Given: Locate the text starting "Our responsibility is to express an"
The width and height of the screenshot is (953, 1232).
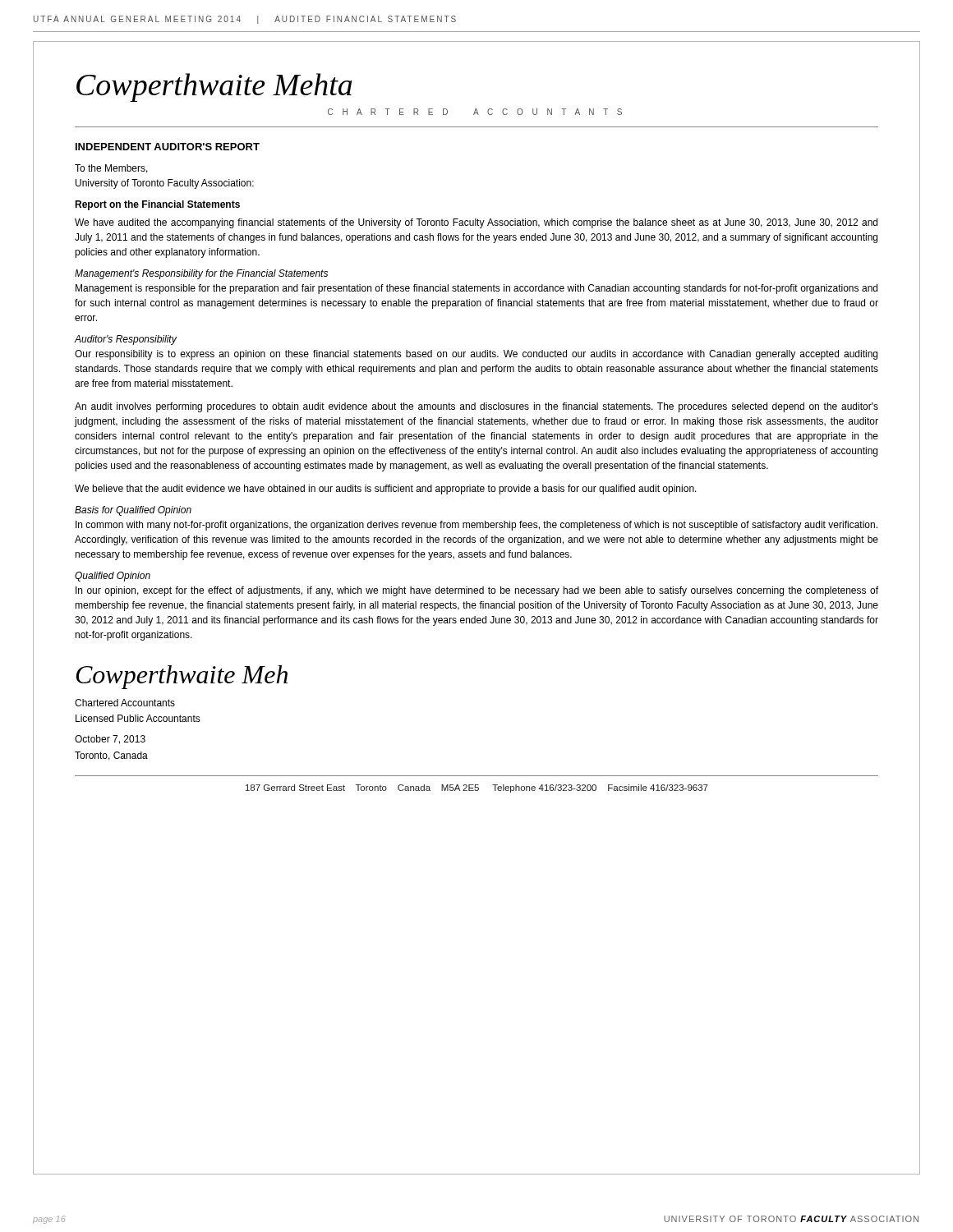Looking at the screenshot, I should (x=476, y=369).
